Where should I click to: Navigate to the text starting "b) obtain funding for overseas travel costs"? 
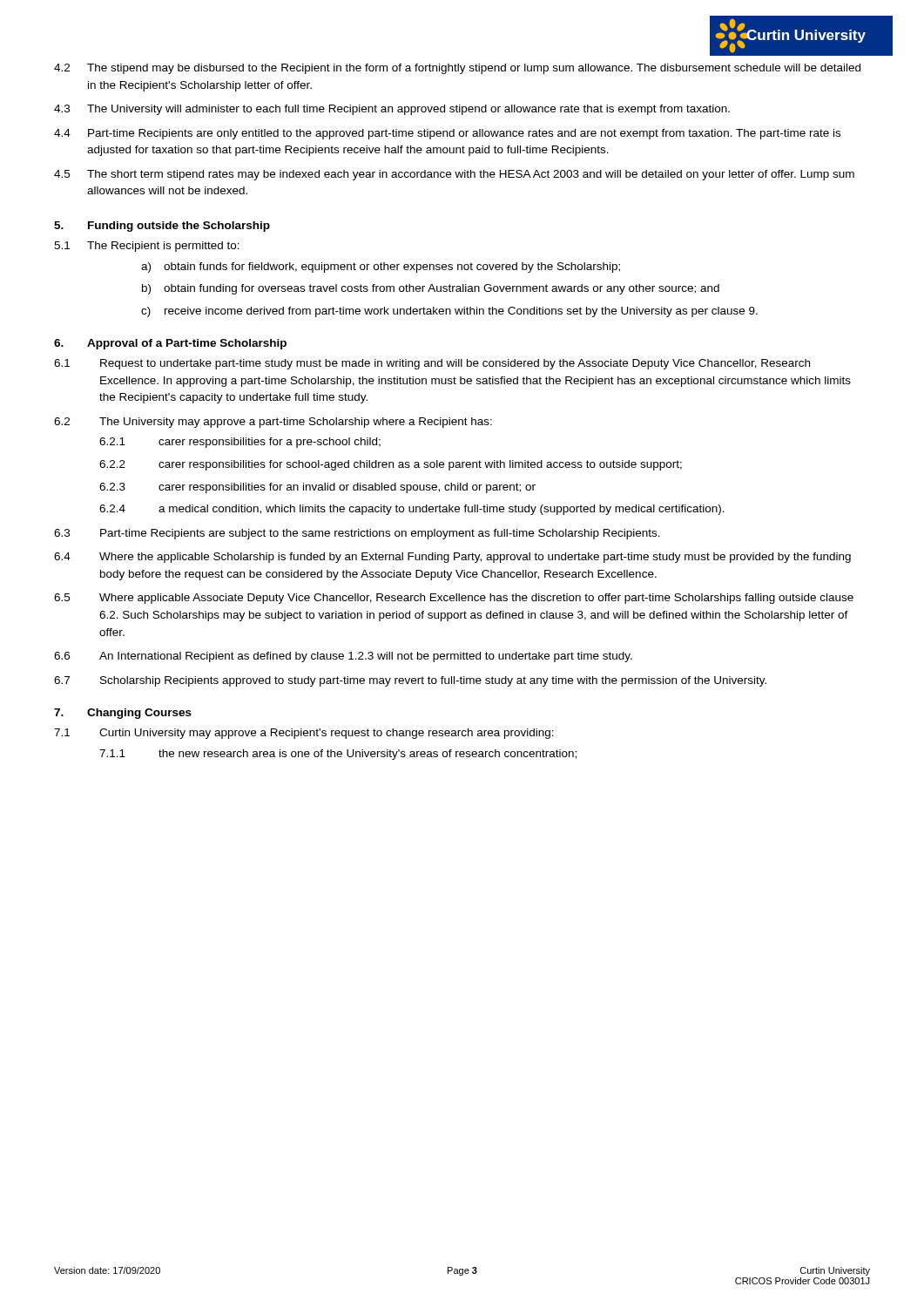point(430,288)
